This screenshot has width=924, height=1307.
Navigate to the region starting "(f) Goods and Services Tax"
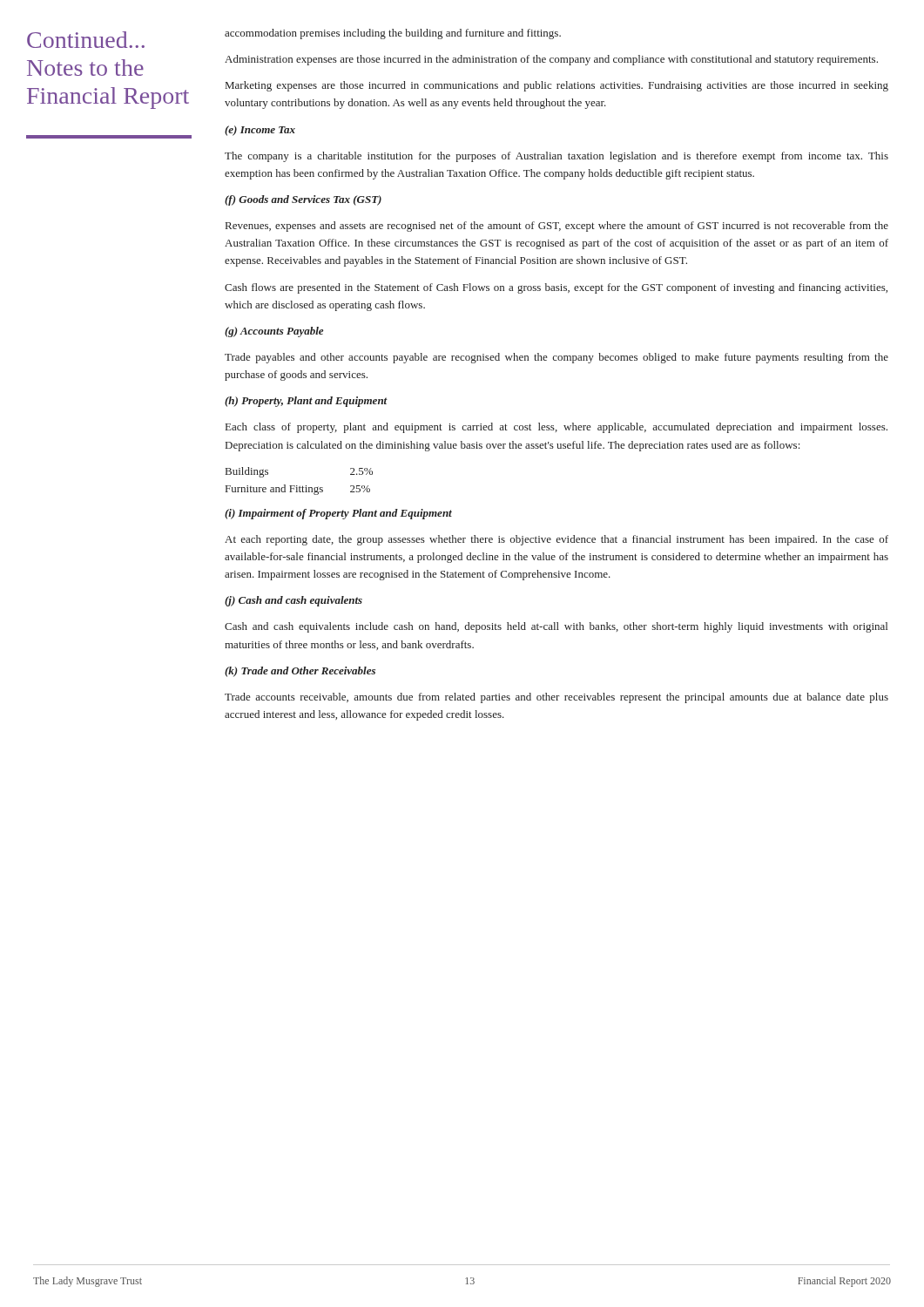point(303,200)
